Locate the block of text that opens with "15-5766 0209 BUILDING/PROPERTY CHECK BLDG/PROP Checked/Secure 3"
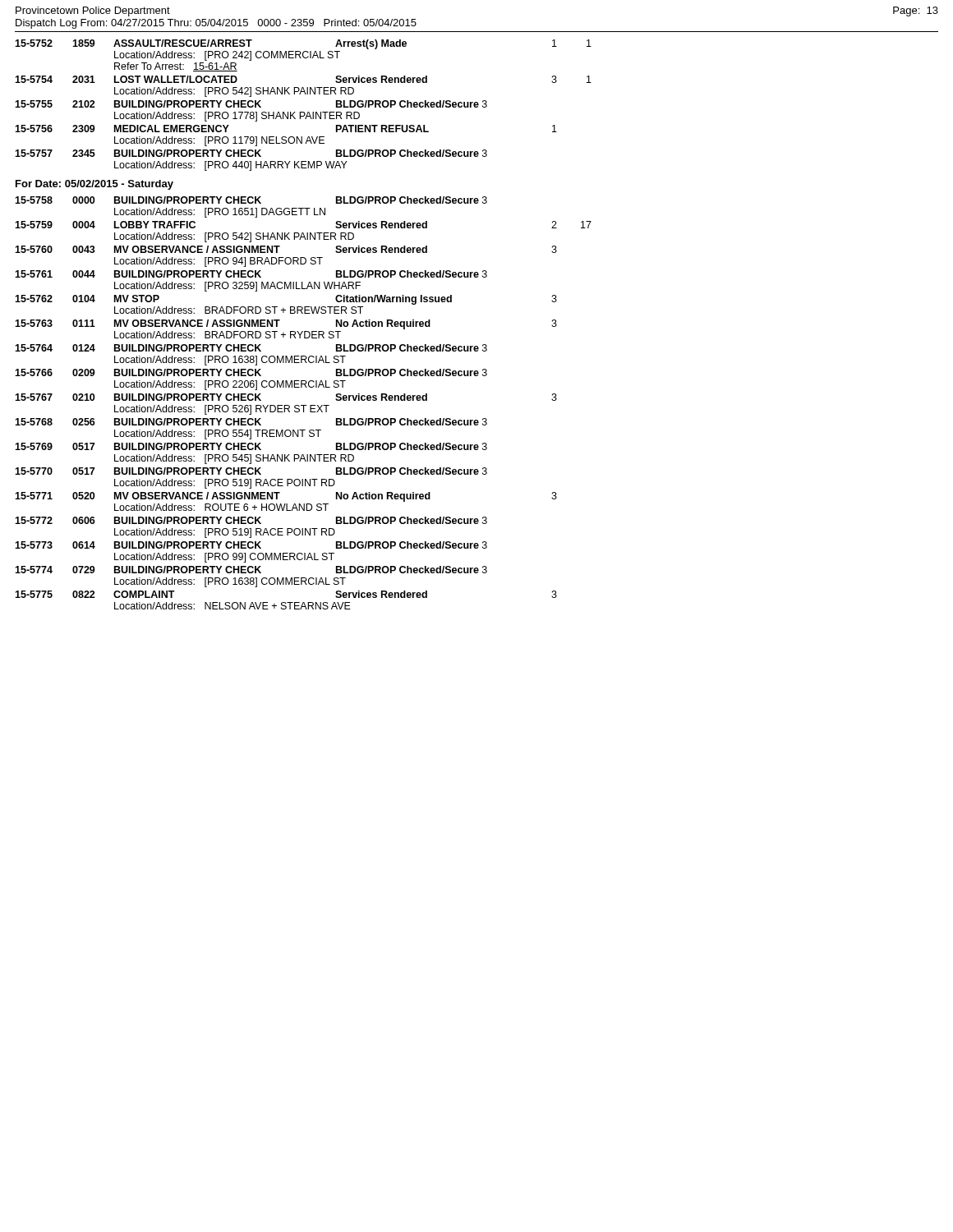The image size is (953, 1232). coord(476,379)
